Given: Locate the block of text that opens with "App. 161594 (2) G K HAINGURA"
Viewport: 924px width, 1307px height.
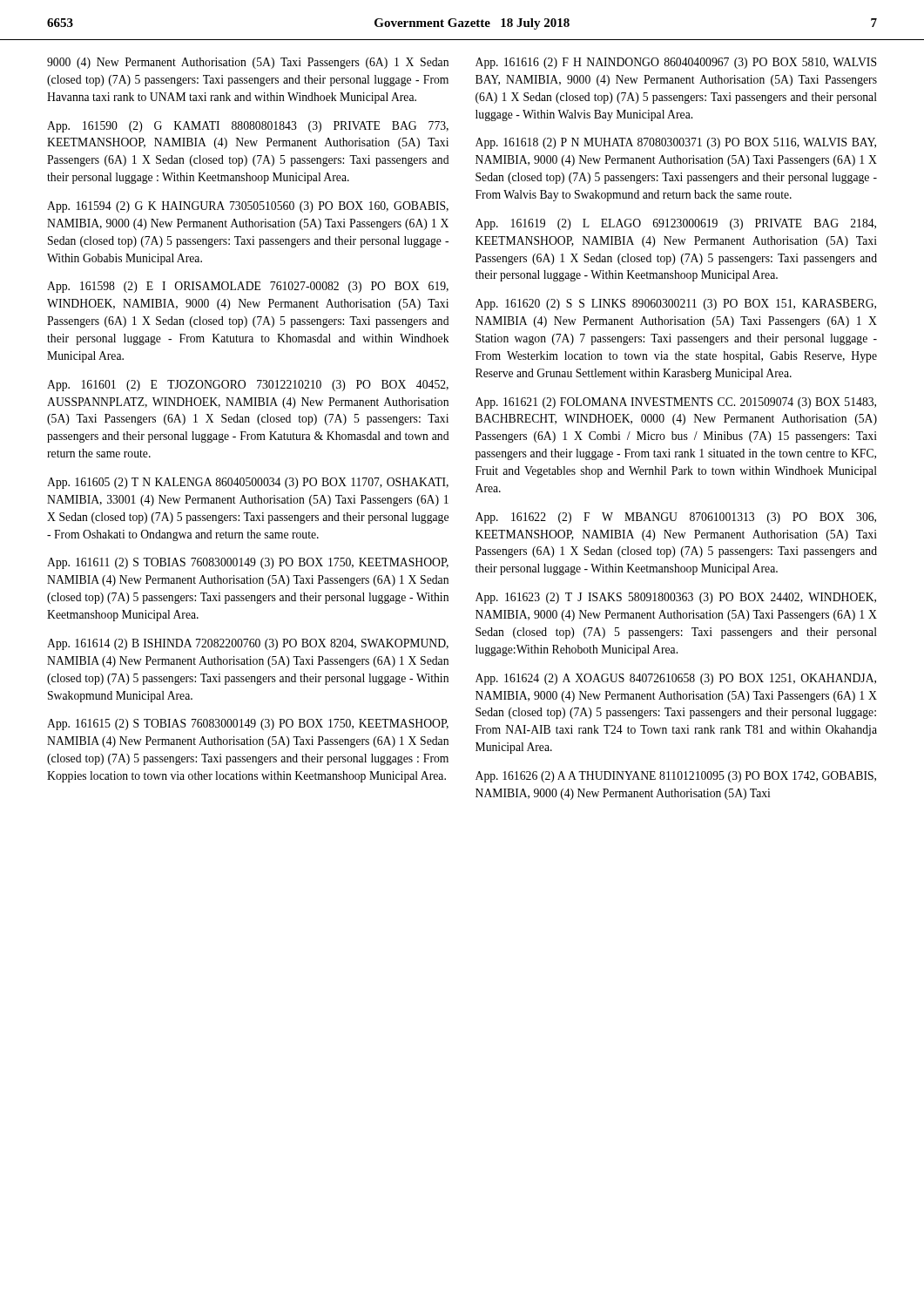Looking at the screenshot, I should click(x=248, y=232).
